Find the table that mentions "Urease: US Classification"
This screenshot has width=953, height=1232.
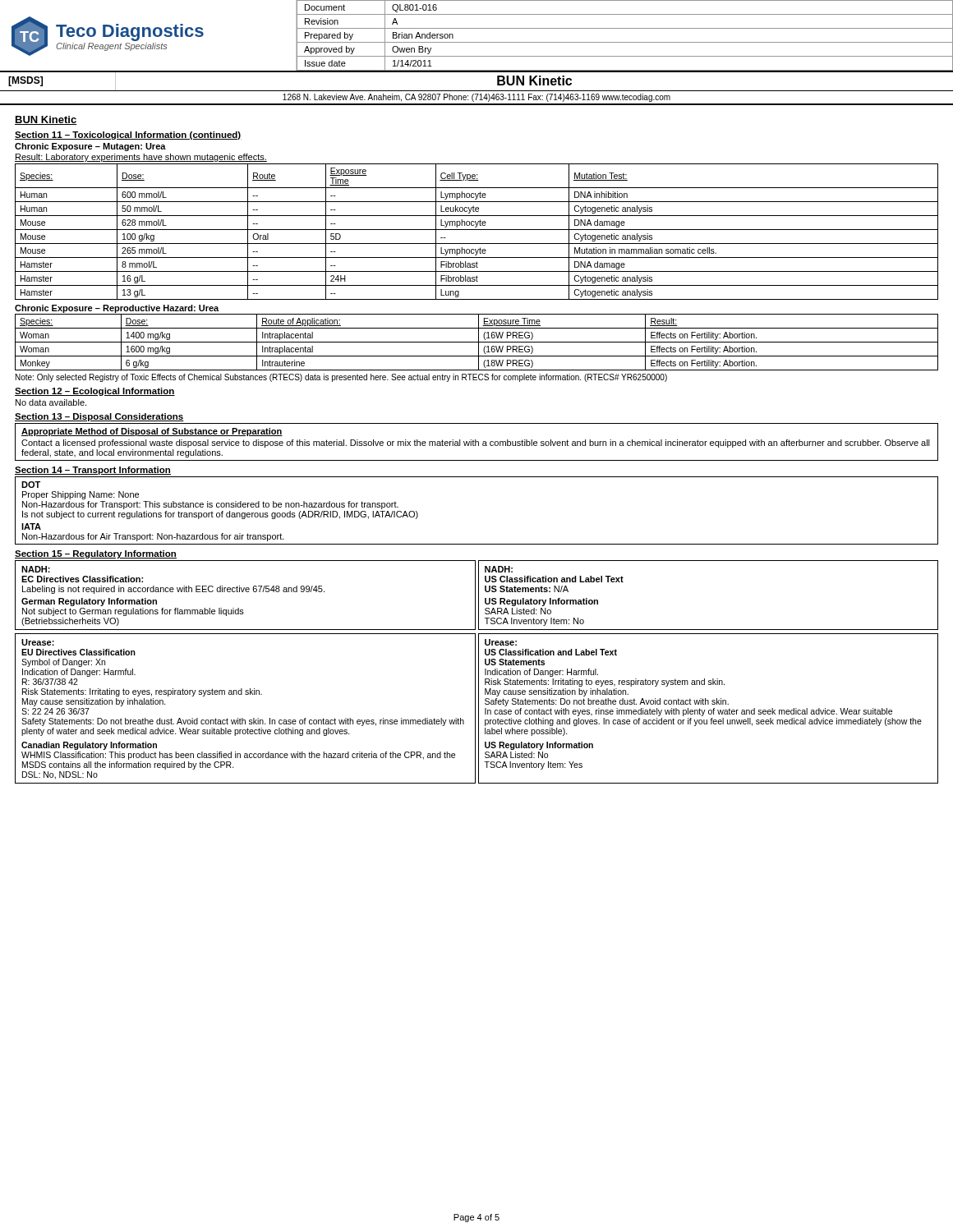point(708,708)
